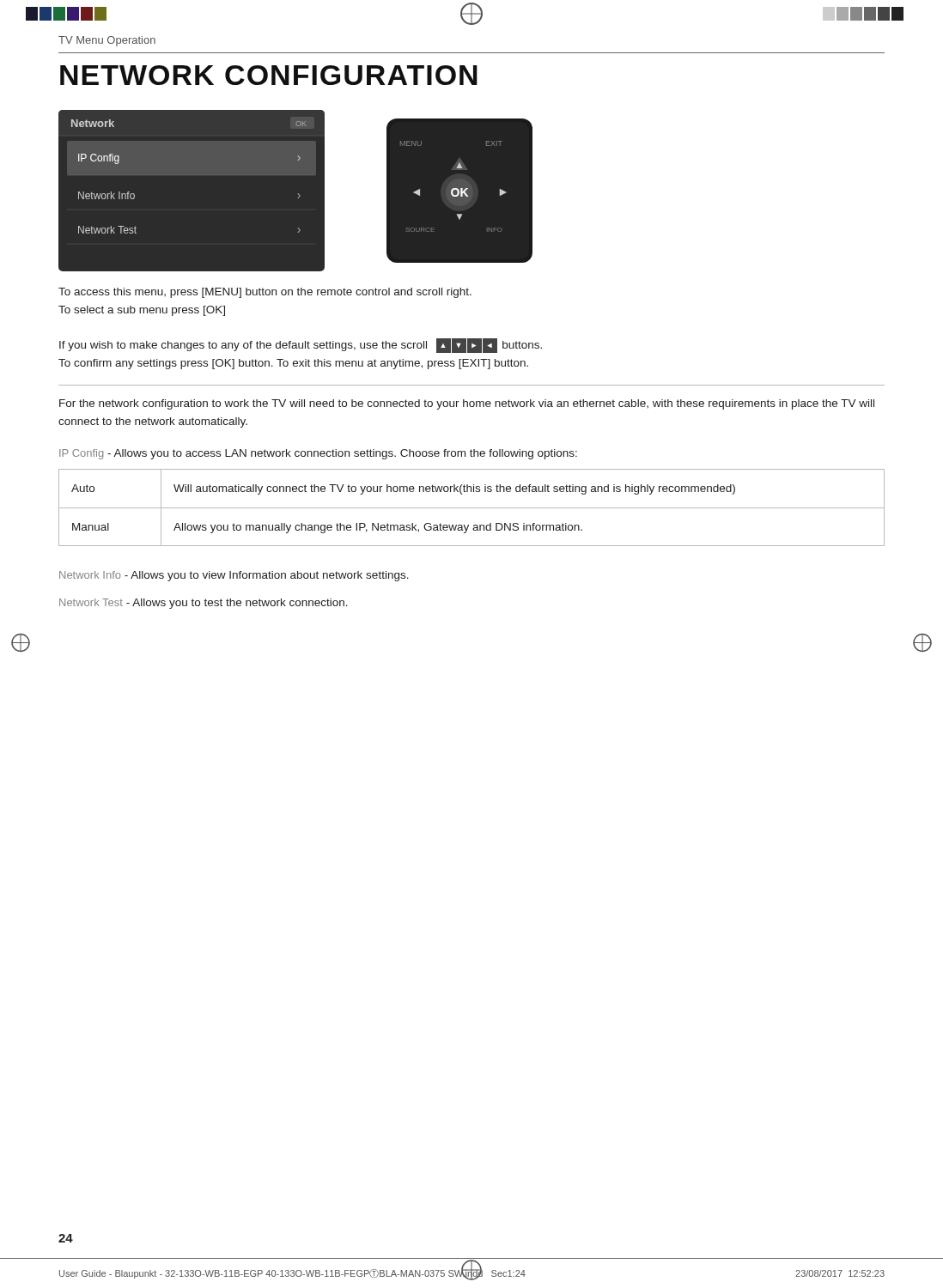Click on the table containing "Will automatically connect the TV"
Image resolution: width=943 pixels, height=1288 pixels.
[472, 508]
